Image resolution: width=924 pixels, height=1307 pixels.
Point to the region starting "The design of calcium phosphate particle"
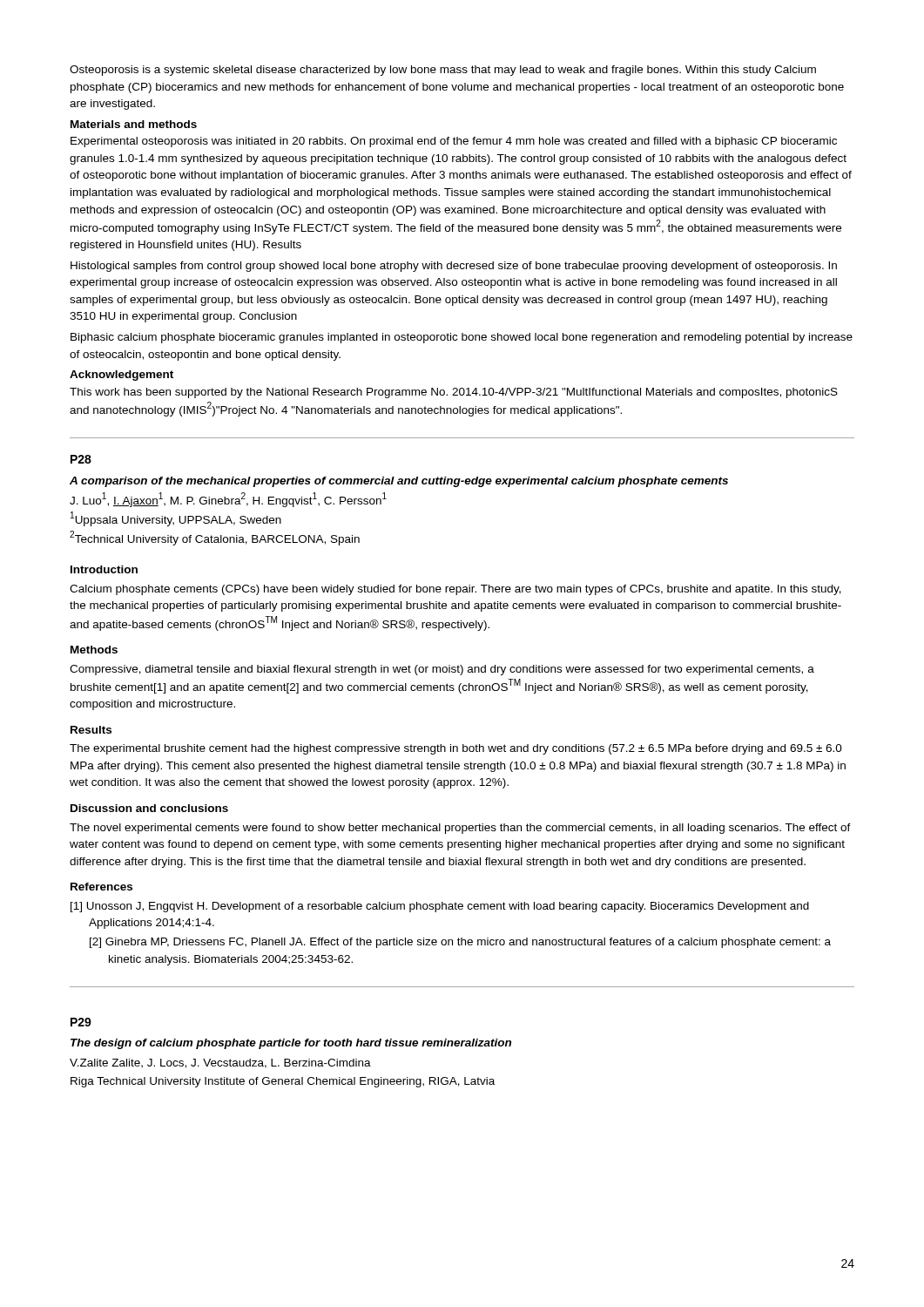[291, 1043]
